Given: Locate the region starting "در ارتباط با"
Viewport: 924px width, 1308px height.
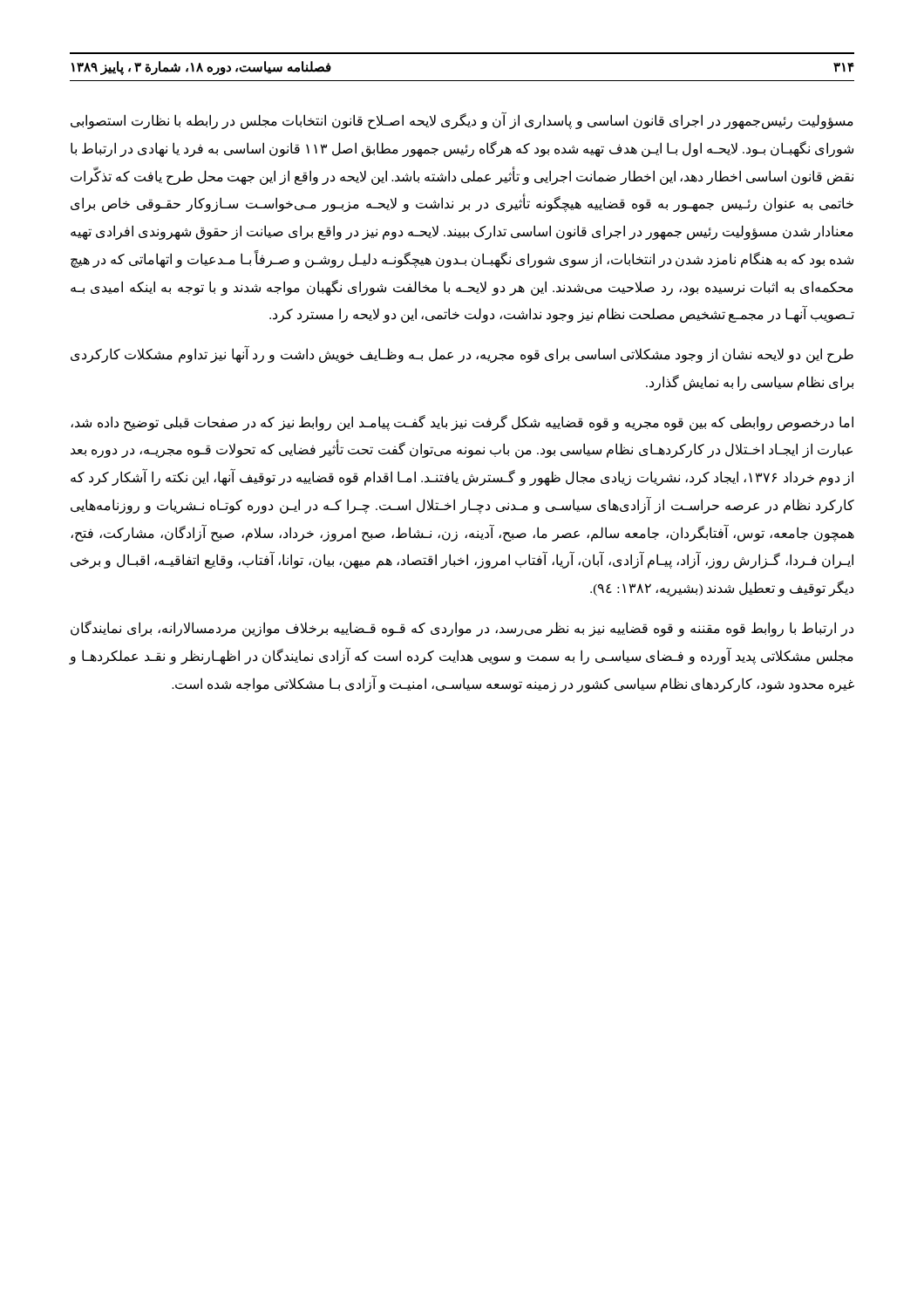Looking at the screenshot, I should pos(462,656).
